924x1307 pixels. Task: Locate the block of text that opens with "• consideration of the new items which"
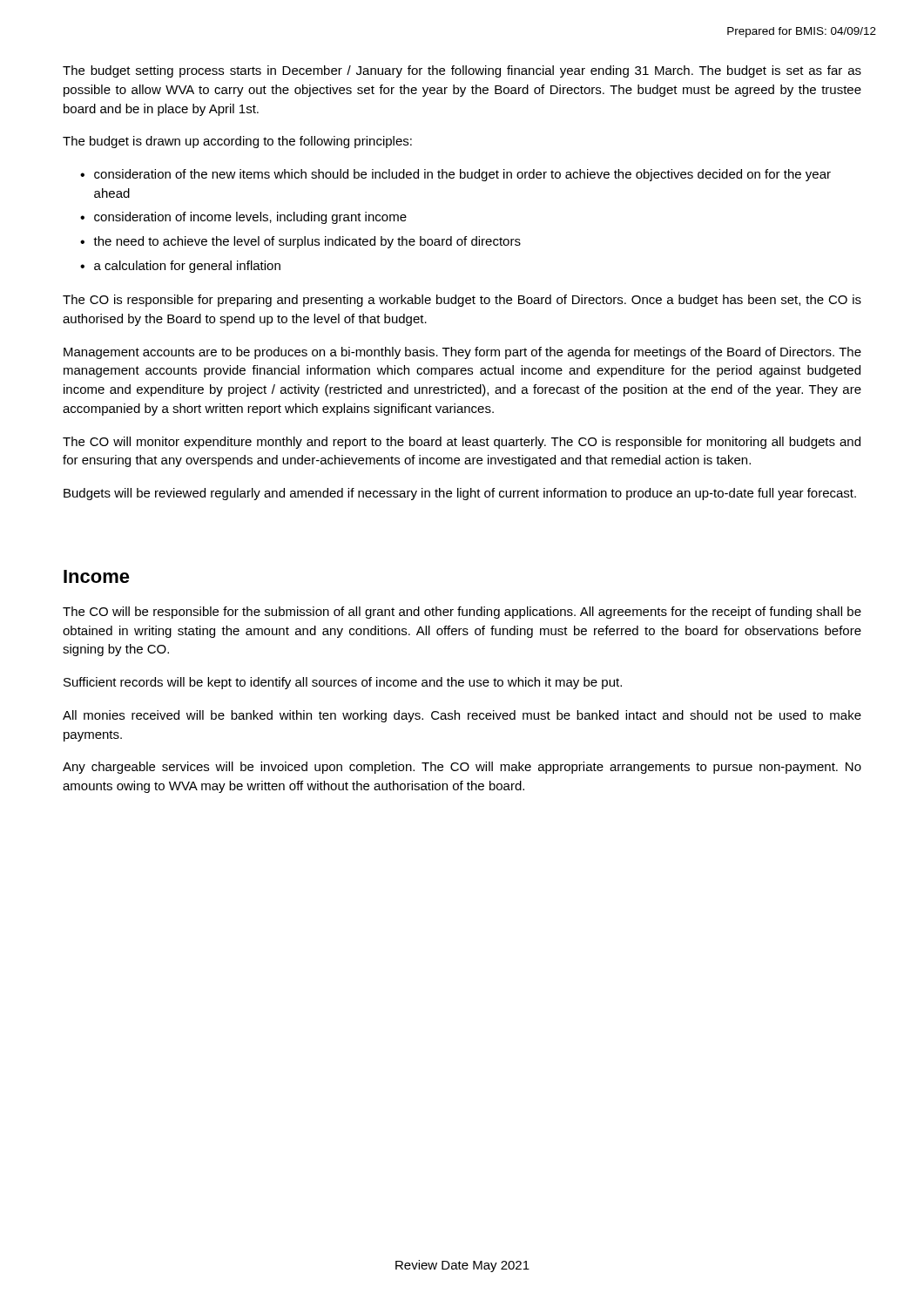coord(471,184)
